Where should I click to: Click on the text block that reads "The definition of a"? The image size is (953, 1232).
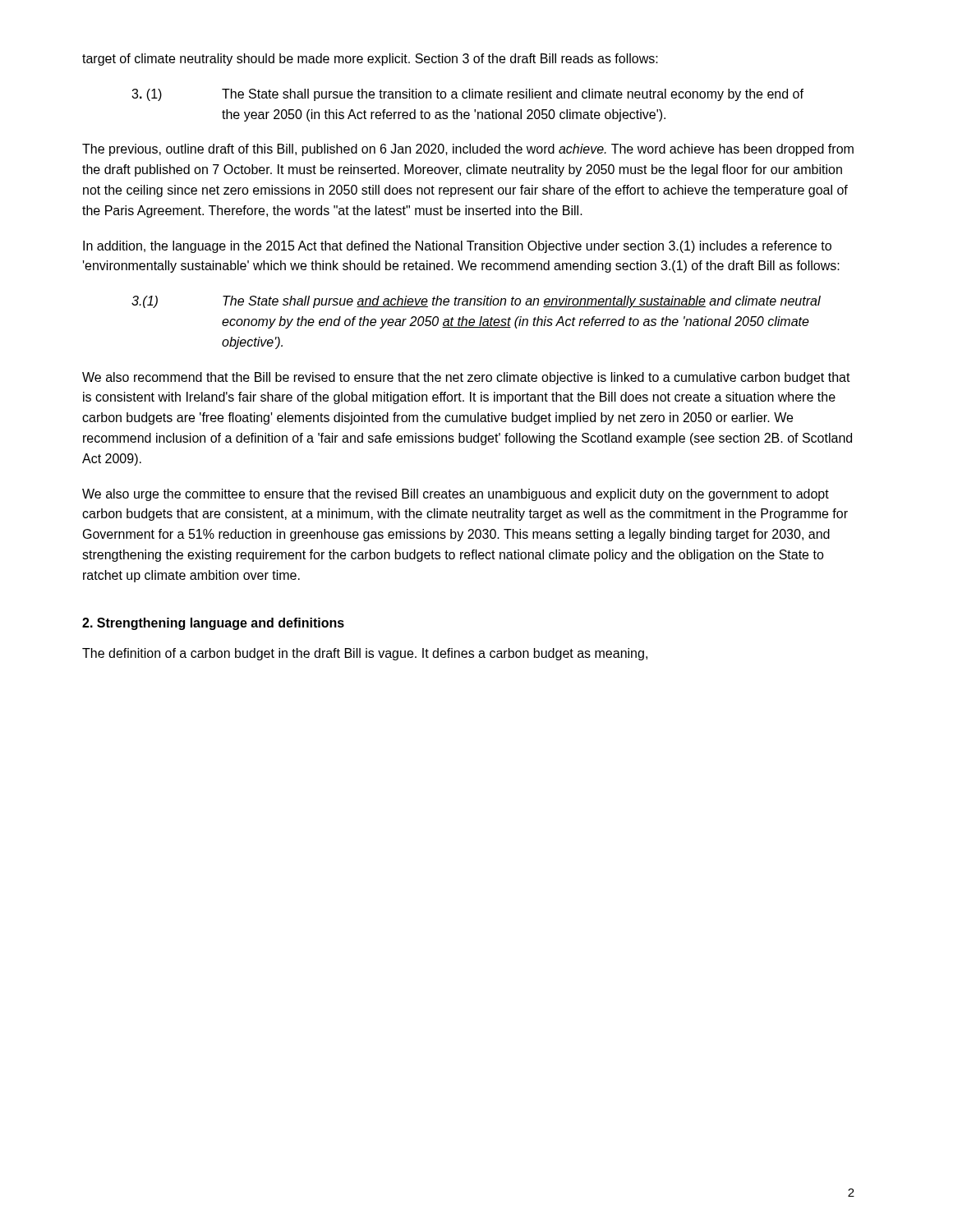pos(365,653)
